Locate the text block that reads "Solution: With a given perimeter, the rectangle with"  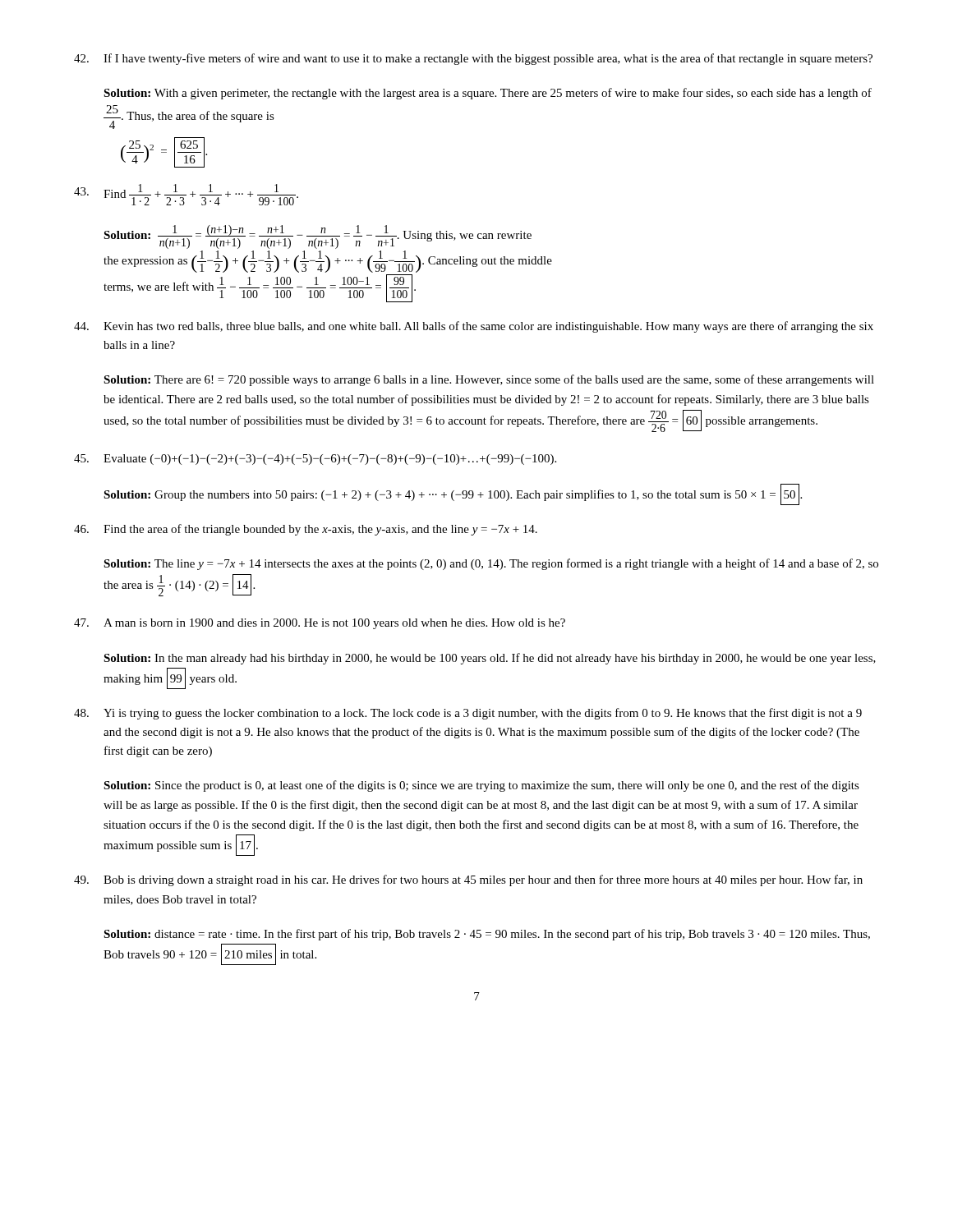coord(488,94)
